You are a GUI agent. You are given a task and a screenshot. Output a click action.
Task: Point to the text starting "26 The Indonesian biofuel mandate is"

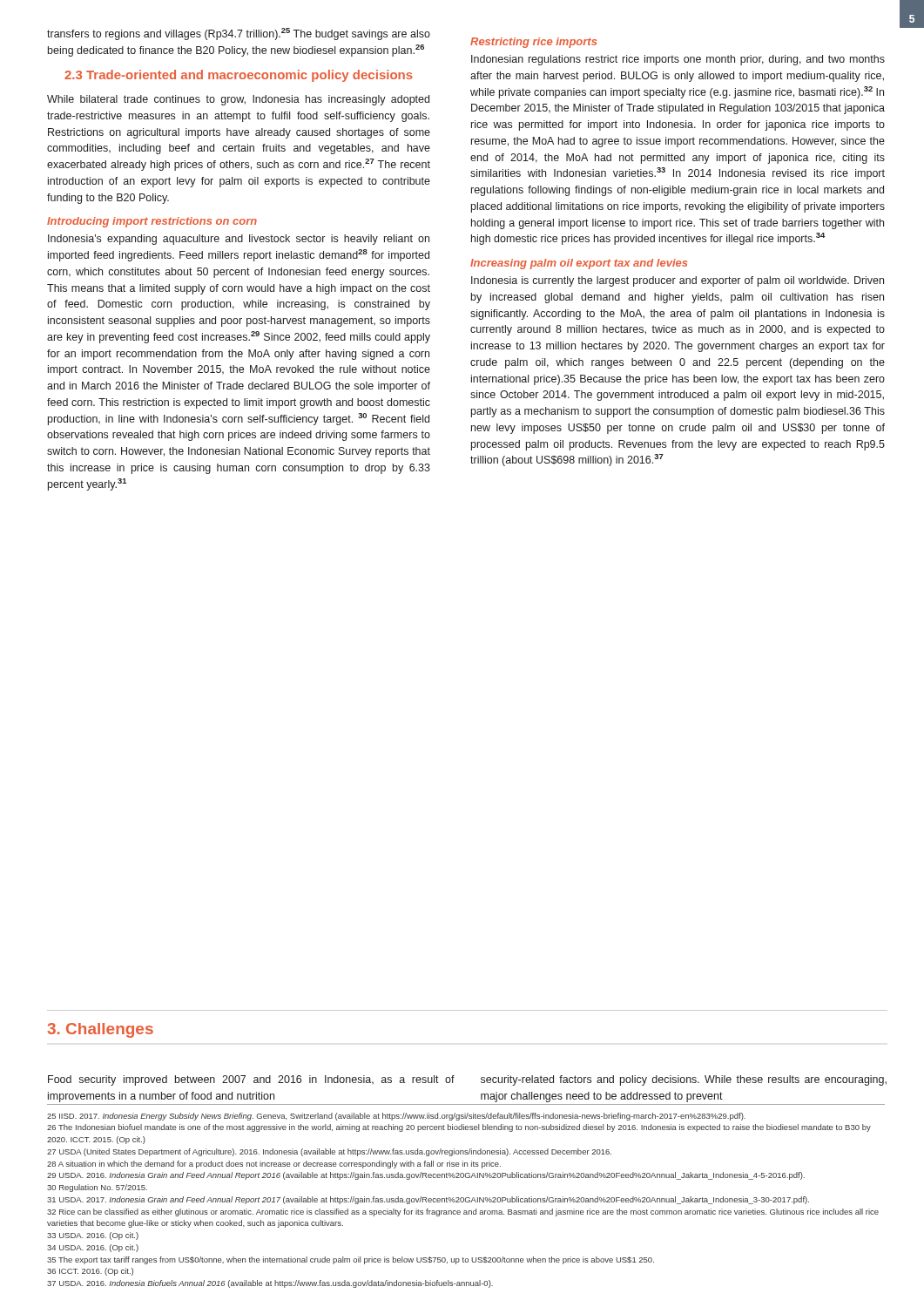[x=466, y=1134]
